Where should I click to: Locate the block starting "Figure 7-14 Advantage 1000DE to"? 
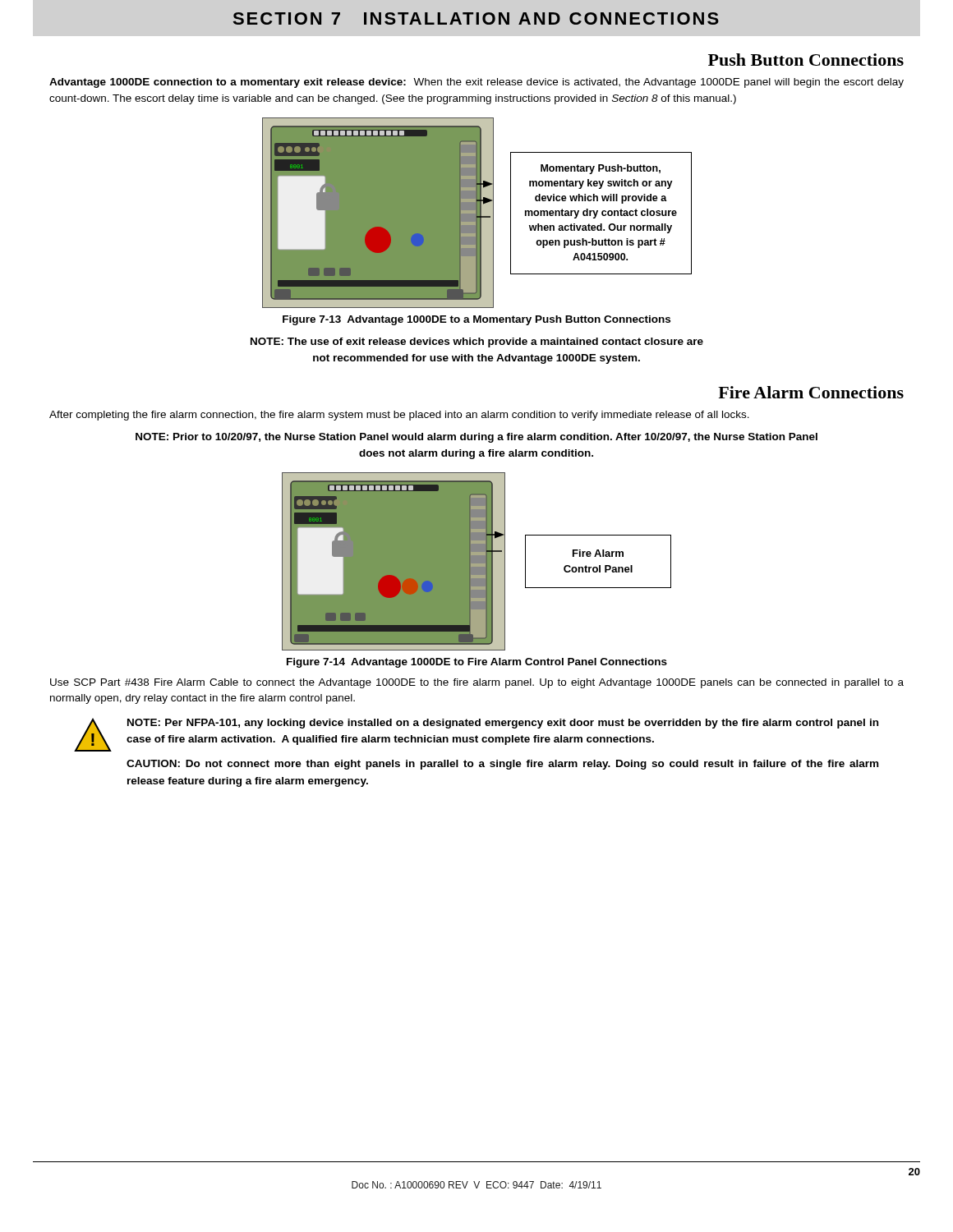pos(476,661)
